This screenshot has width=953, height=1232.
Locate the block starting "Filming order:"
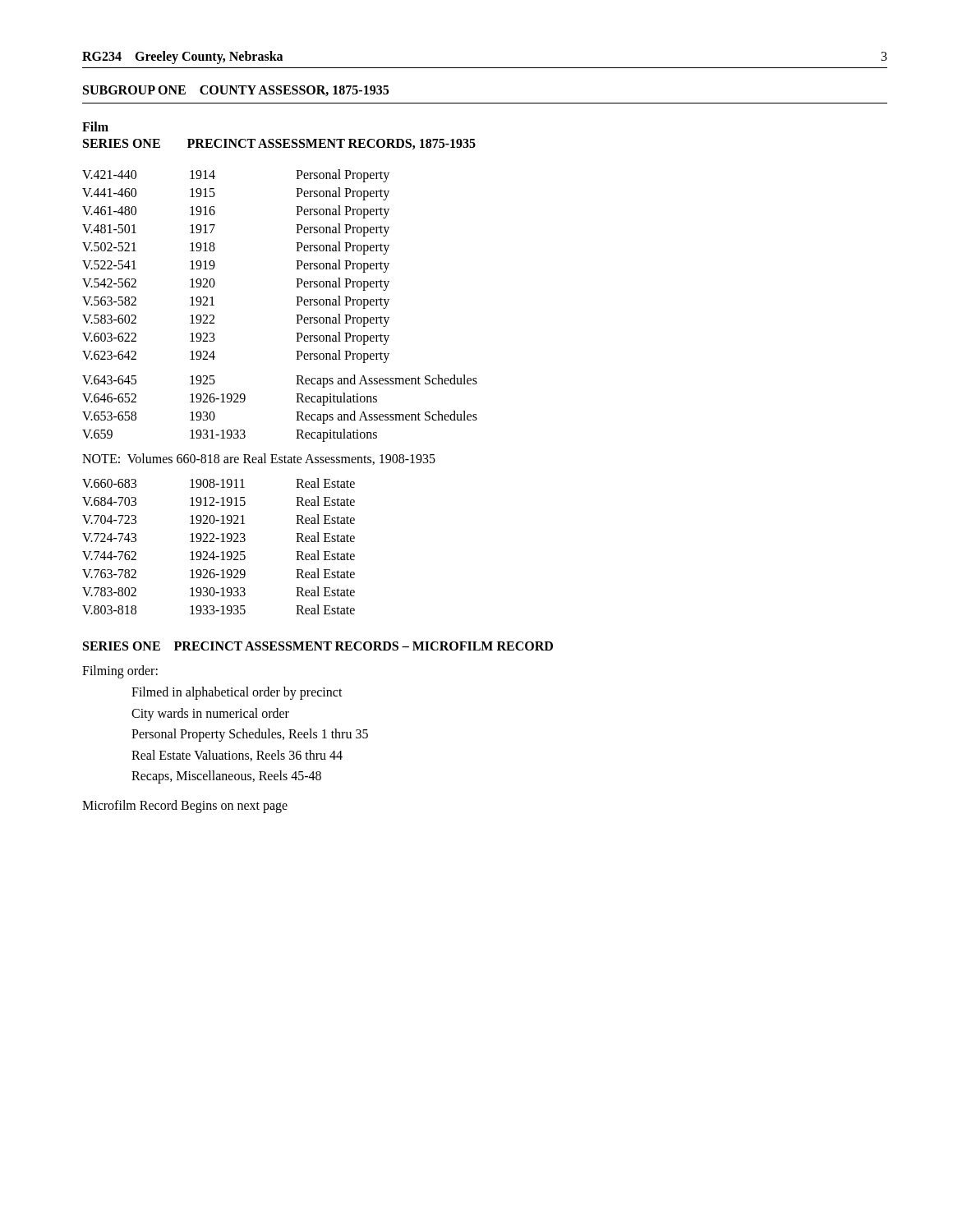tap(120, 671)
